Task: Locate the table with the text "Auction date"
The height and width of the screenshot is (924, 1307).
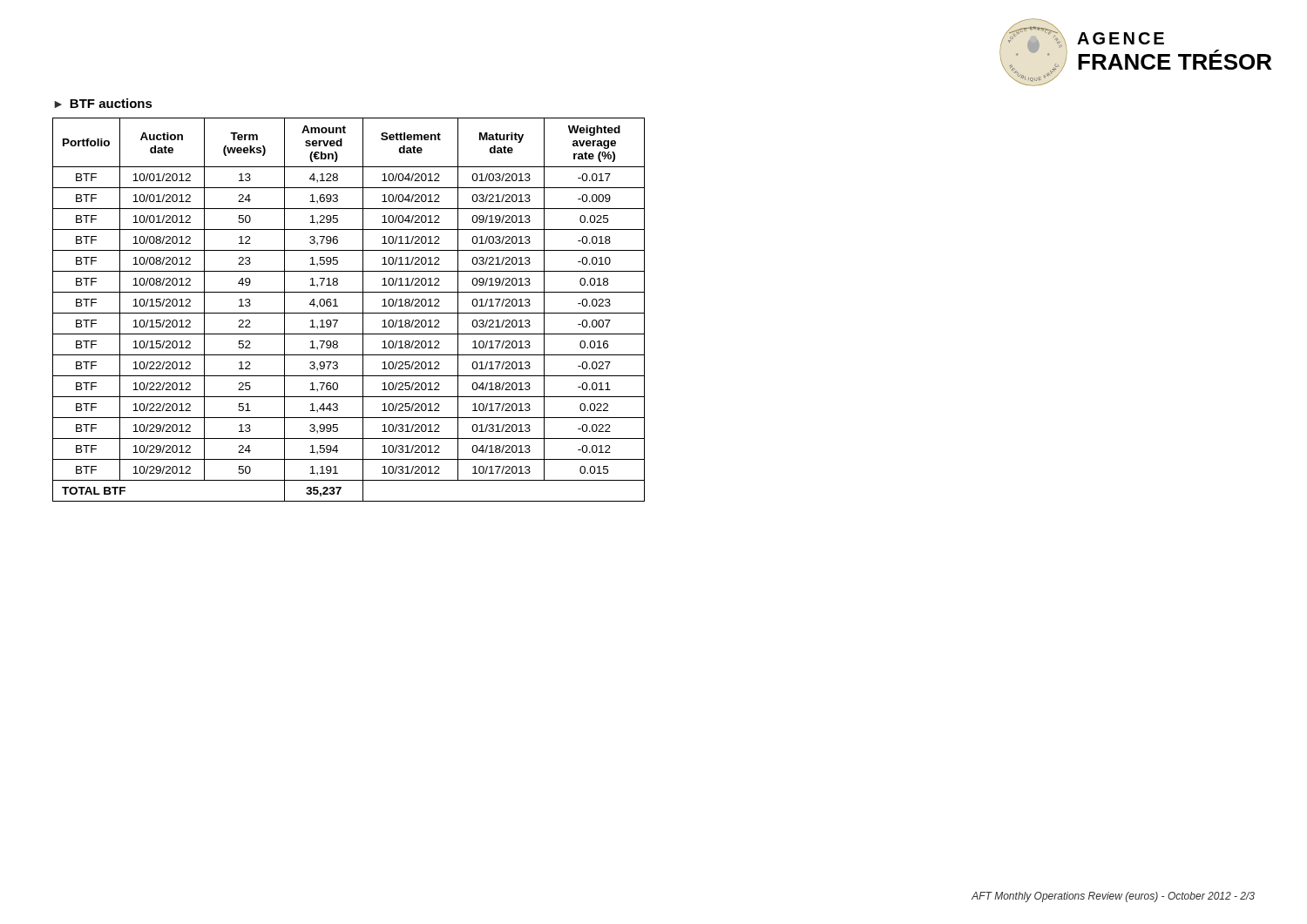Action: coord(654,310)
